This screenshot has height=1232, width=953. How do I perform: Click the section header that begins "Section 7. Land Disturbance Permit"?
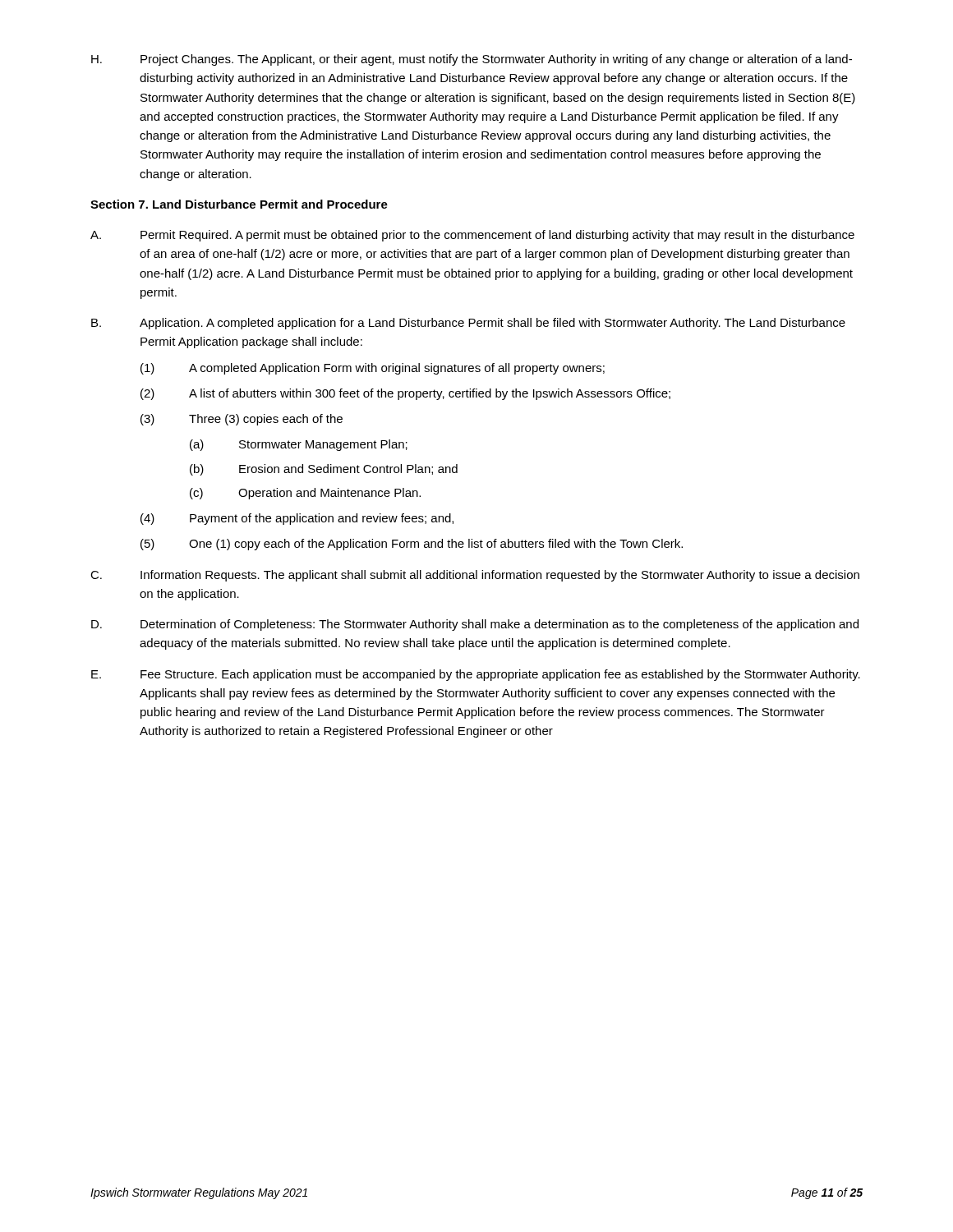pyautogui.click(x=239, y=204)
